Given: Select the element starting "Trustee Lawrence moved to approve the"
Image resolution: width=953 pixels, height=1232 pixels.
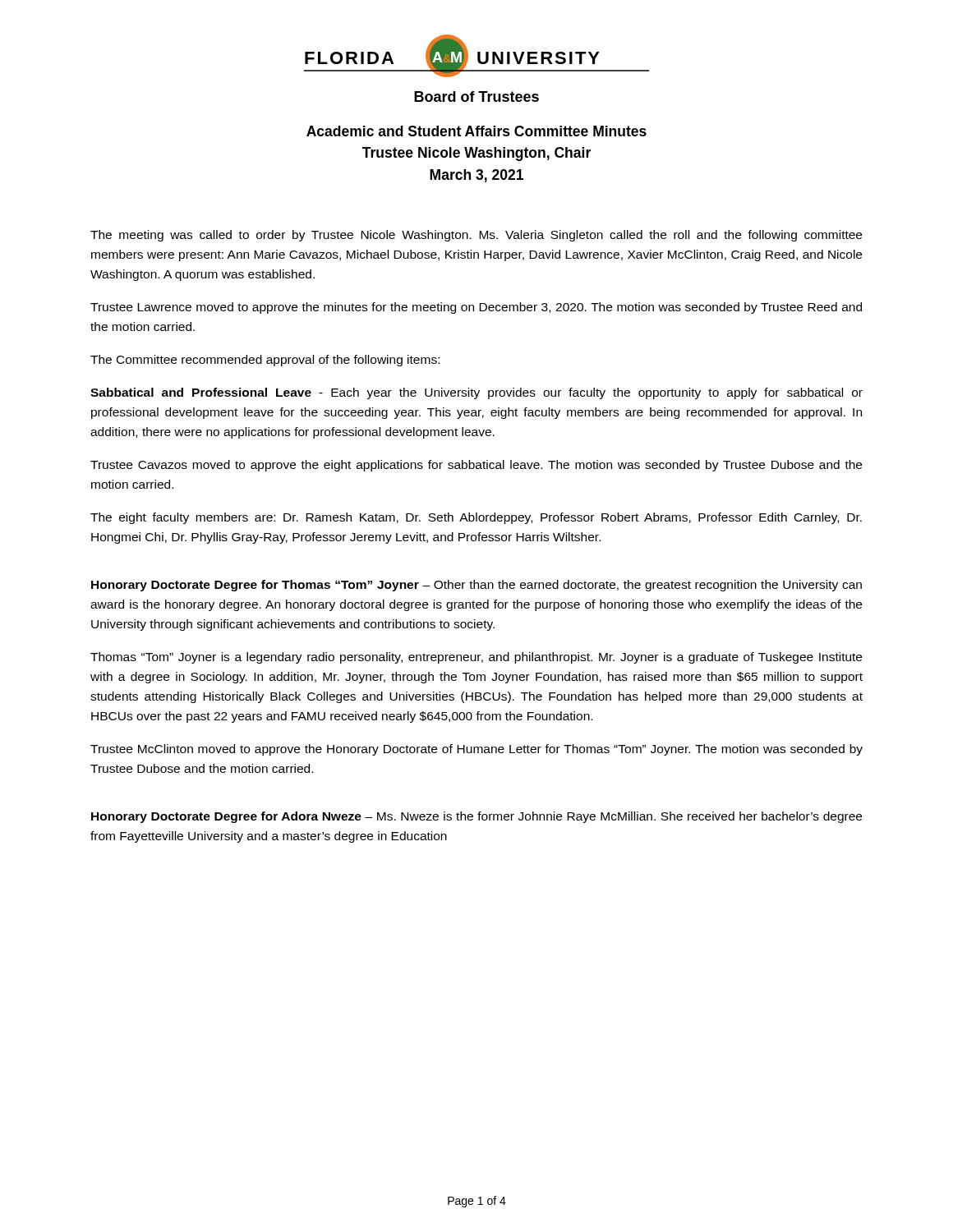Looking at the screenshot, I should tap(476, 316).
